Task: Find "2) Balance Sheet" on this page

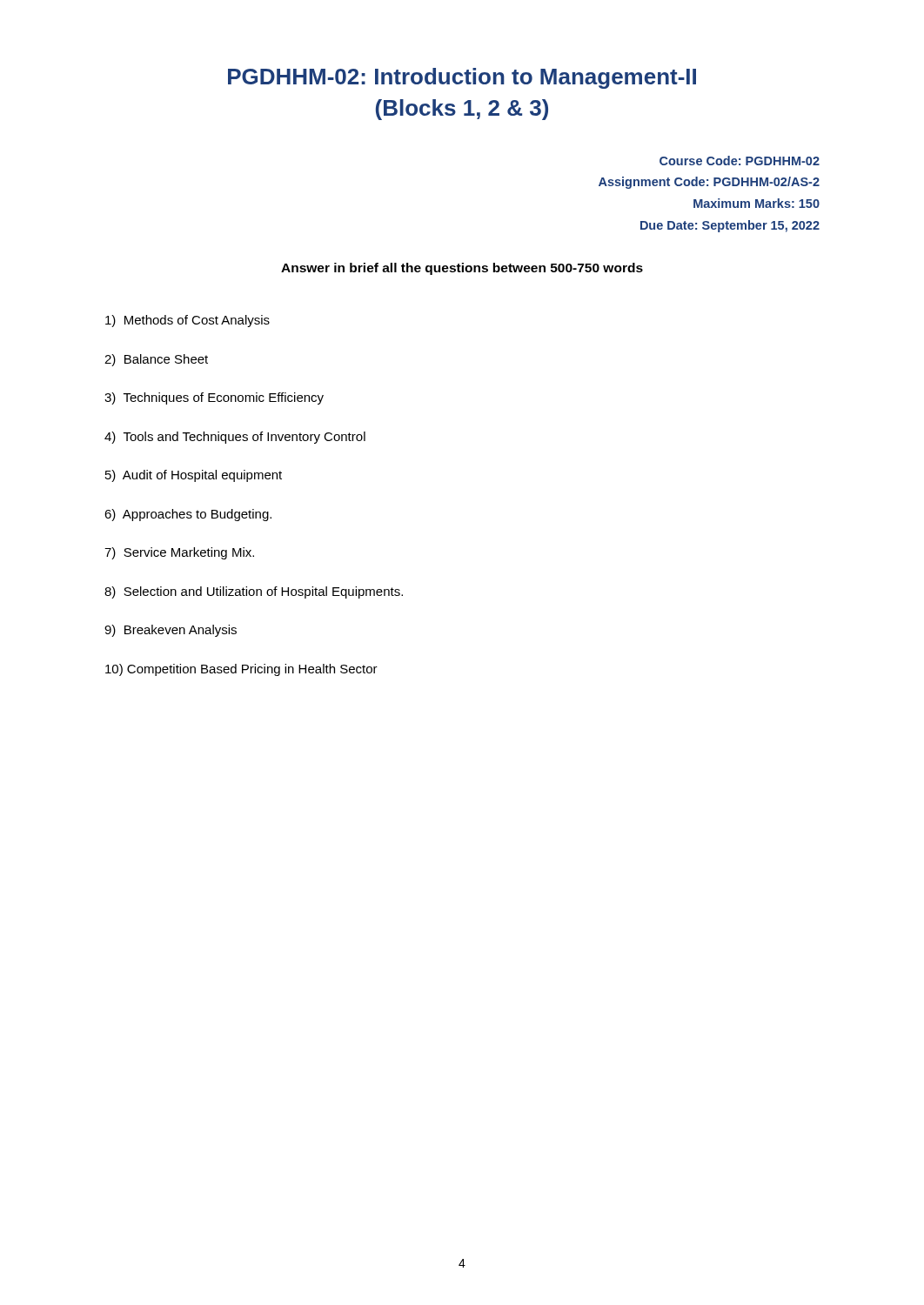Action: pyautogui.click(x=156, y=359)
